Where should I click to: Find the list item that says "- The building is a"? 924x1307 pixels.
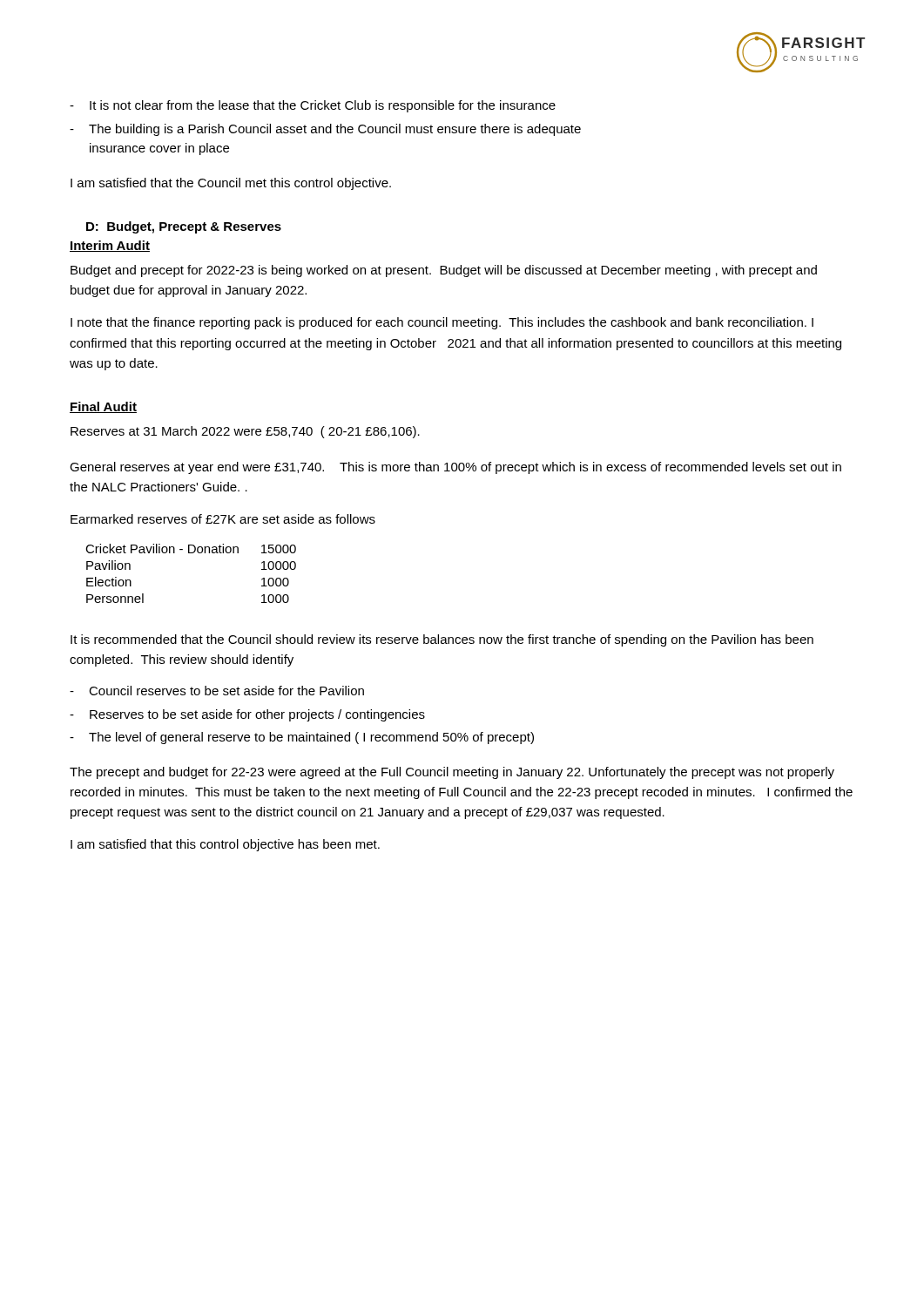click(x=462, y=139)
